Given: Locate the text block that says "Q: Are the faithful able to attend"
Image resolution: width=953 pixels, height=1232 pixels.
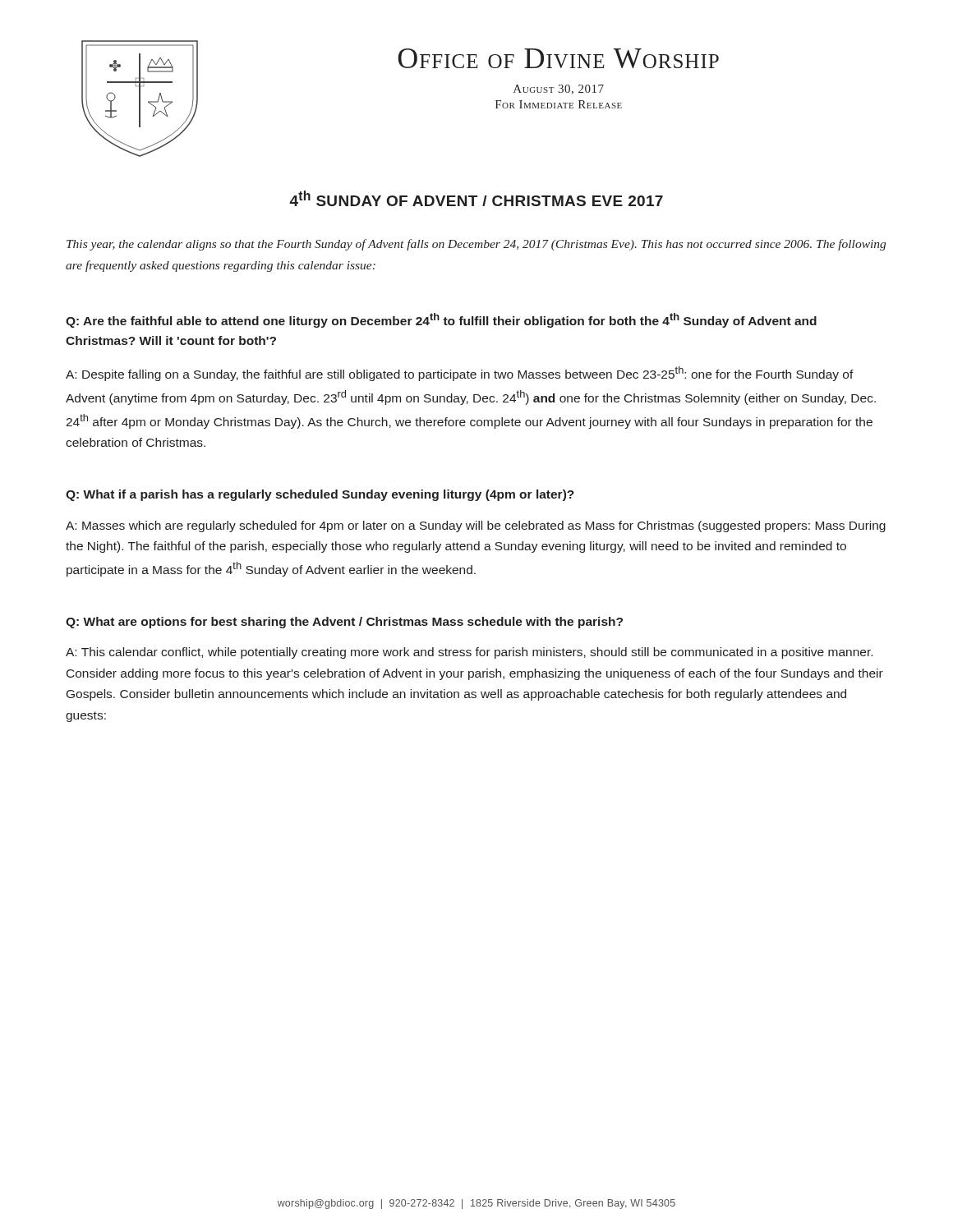Looking at the screenshot, I should [x=441, y=329].
